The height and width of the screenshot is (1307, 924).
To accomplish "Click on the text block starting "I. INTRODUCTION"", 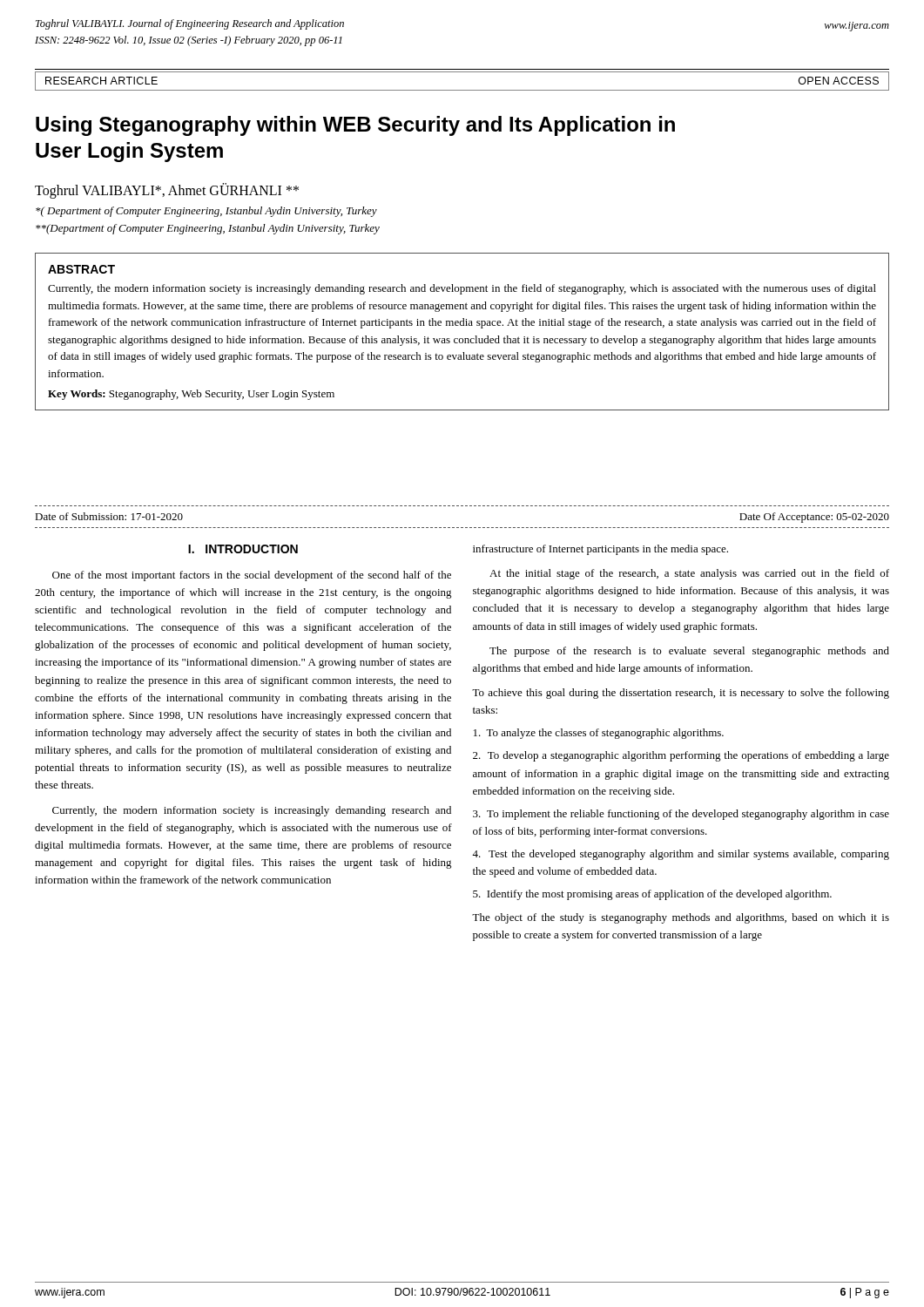I will pos(243,549).
